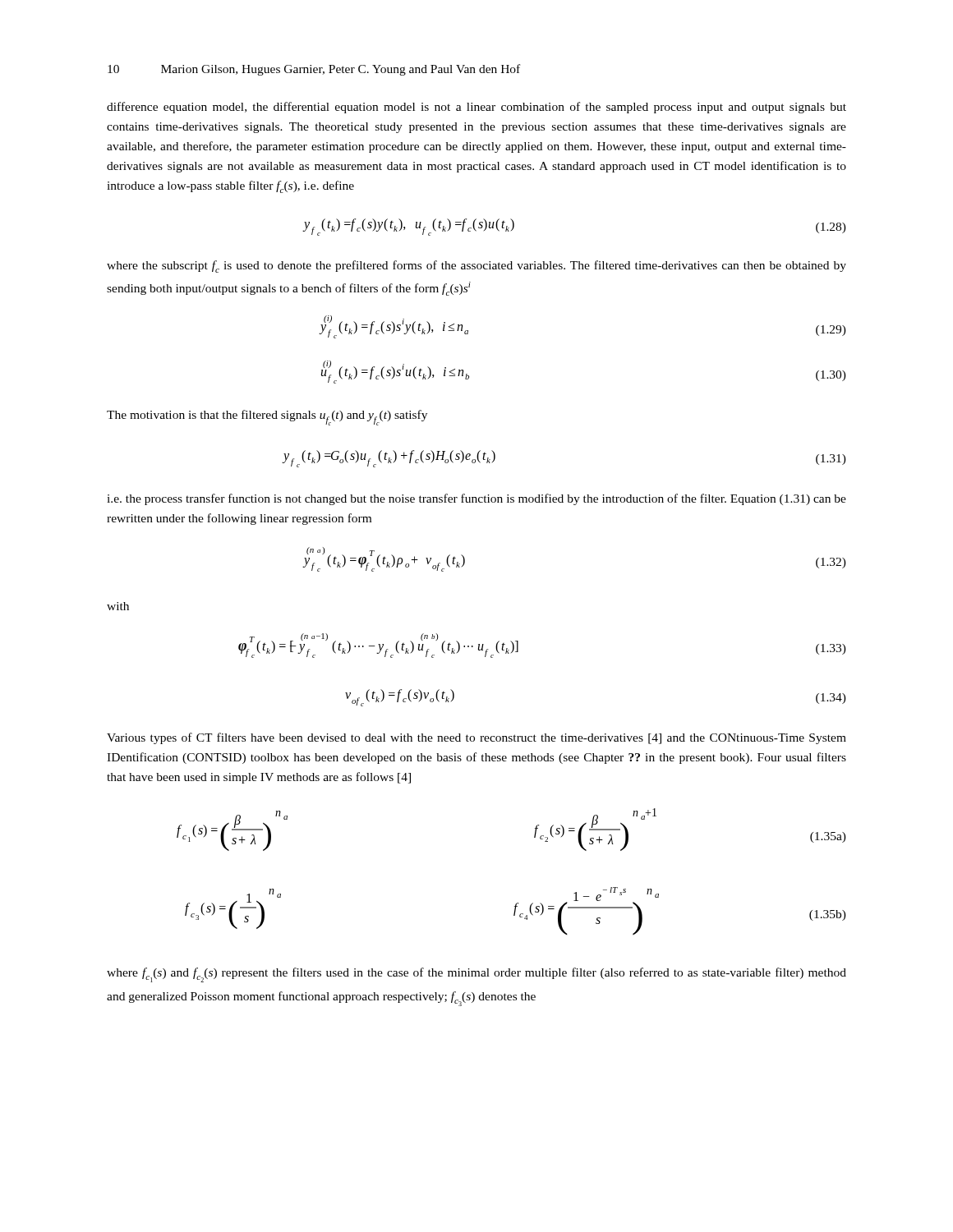The image size is (953, 1232).
Task: Locate the text block that reads "i.e. the process transfer function is"
Action: coord(476,508)
